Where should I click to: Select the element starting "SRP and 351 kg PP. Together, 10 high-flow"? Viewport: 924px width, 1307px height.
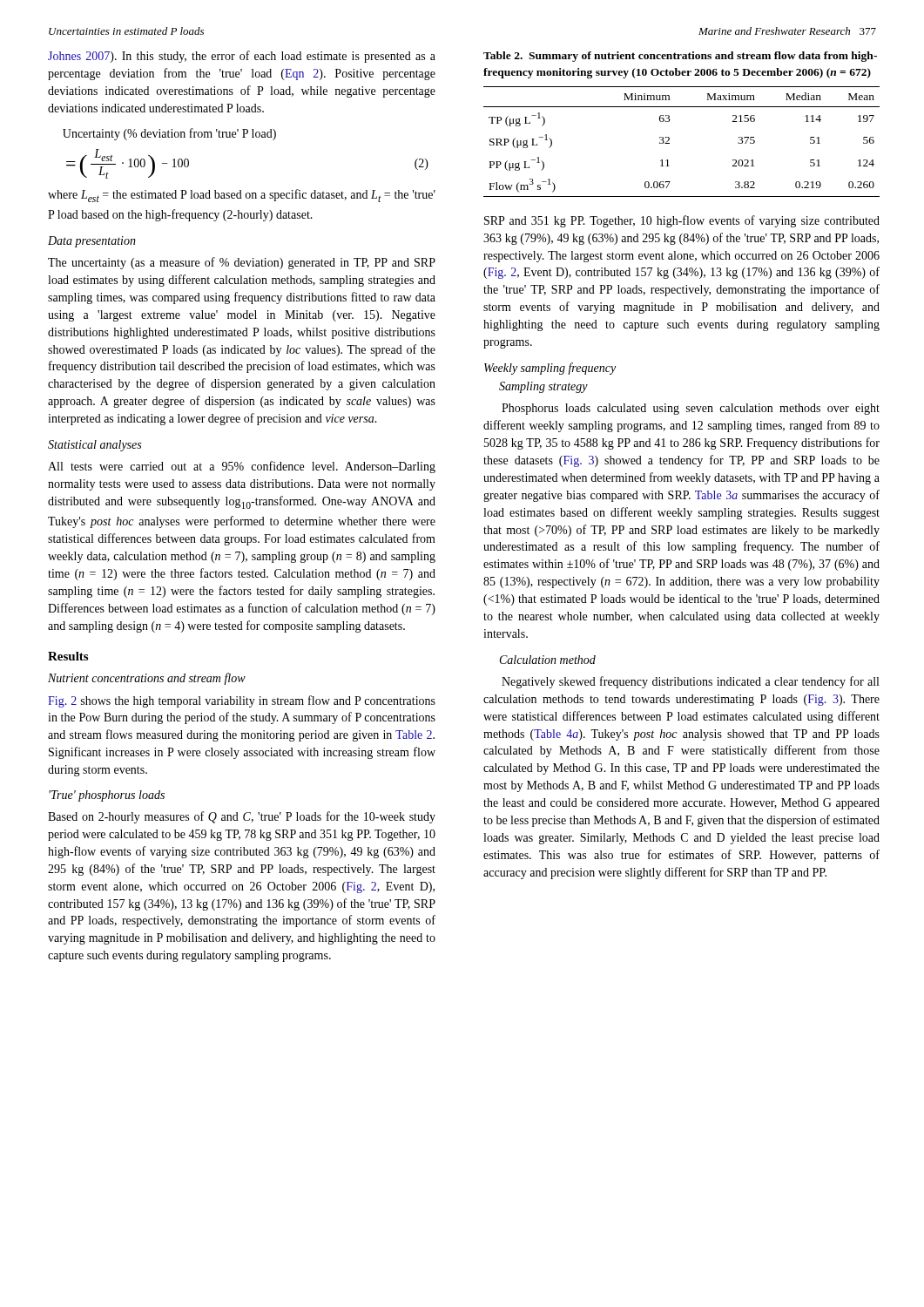click(x=681, y=282)
